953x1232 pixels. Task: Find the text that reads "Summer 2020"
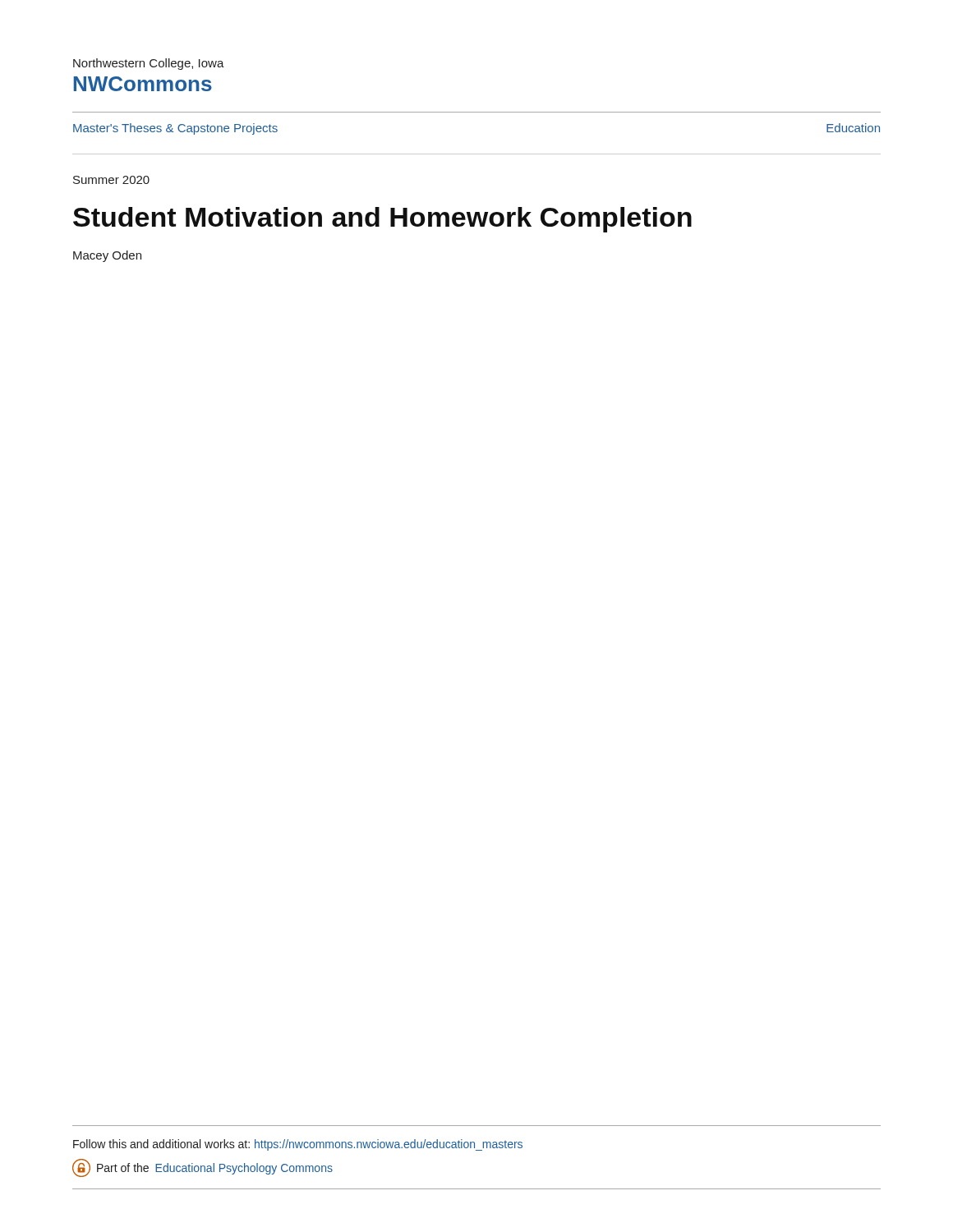click(111, 179)
